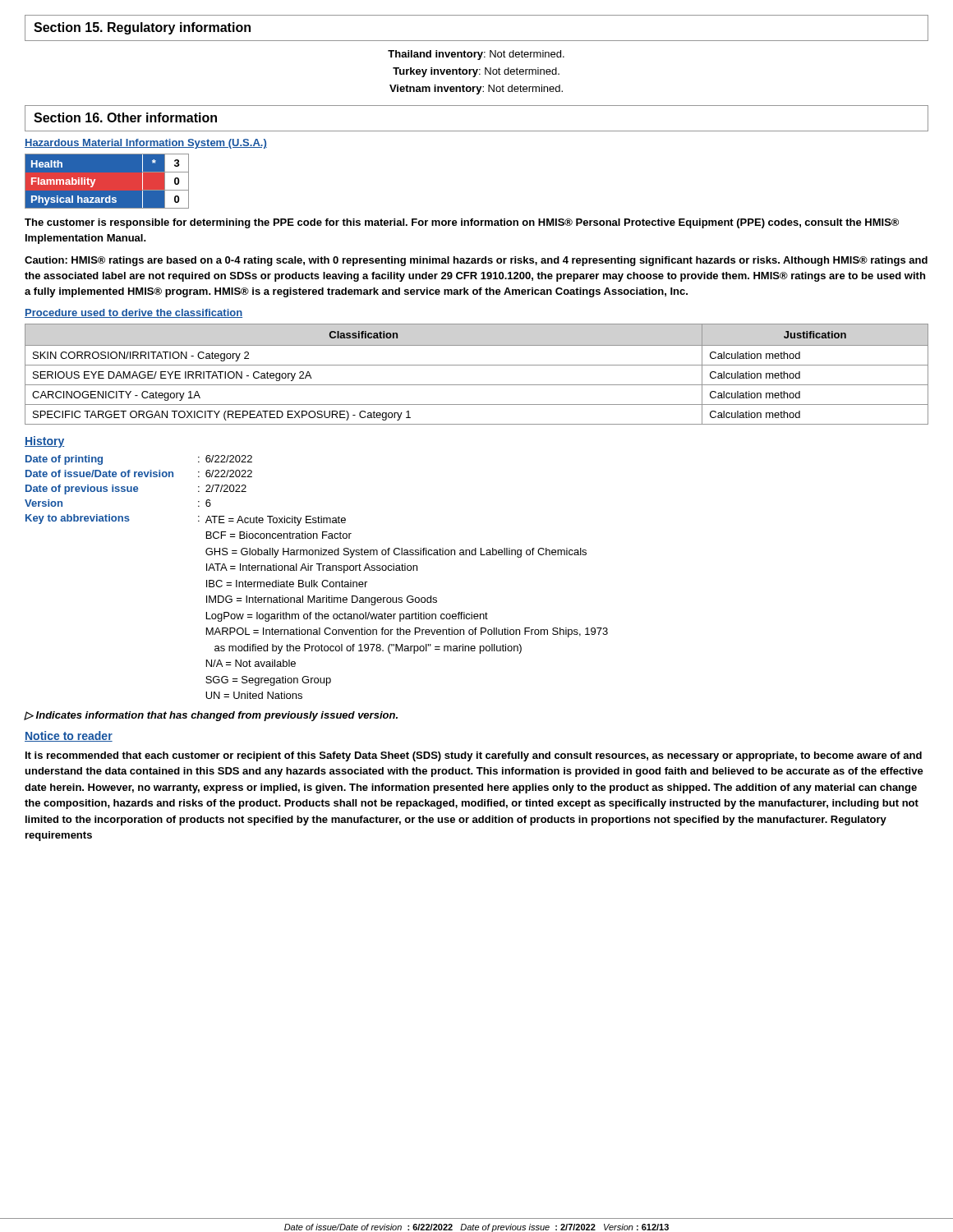Select the section header with the text "Section 15. Regulatory information"

142,28
